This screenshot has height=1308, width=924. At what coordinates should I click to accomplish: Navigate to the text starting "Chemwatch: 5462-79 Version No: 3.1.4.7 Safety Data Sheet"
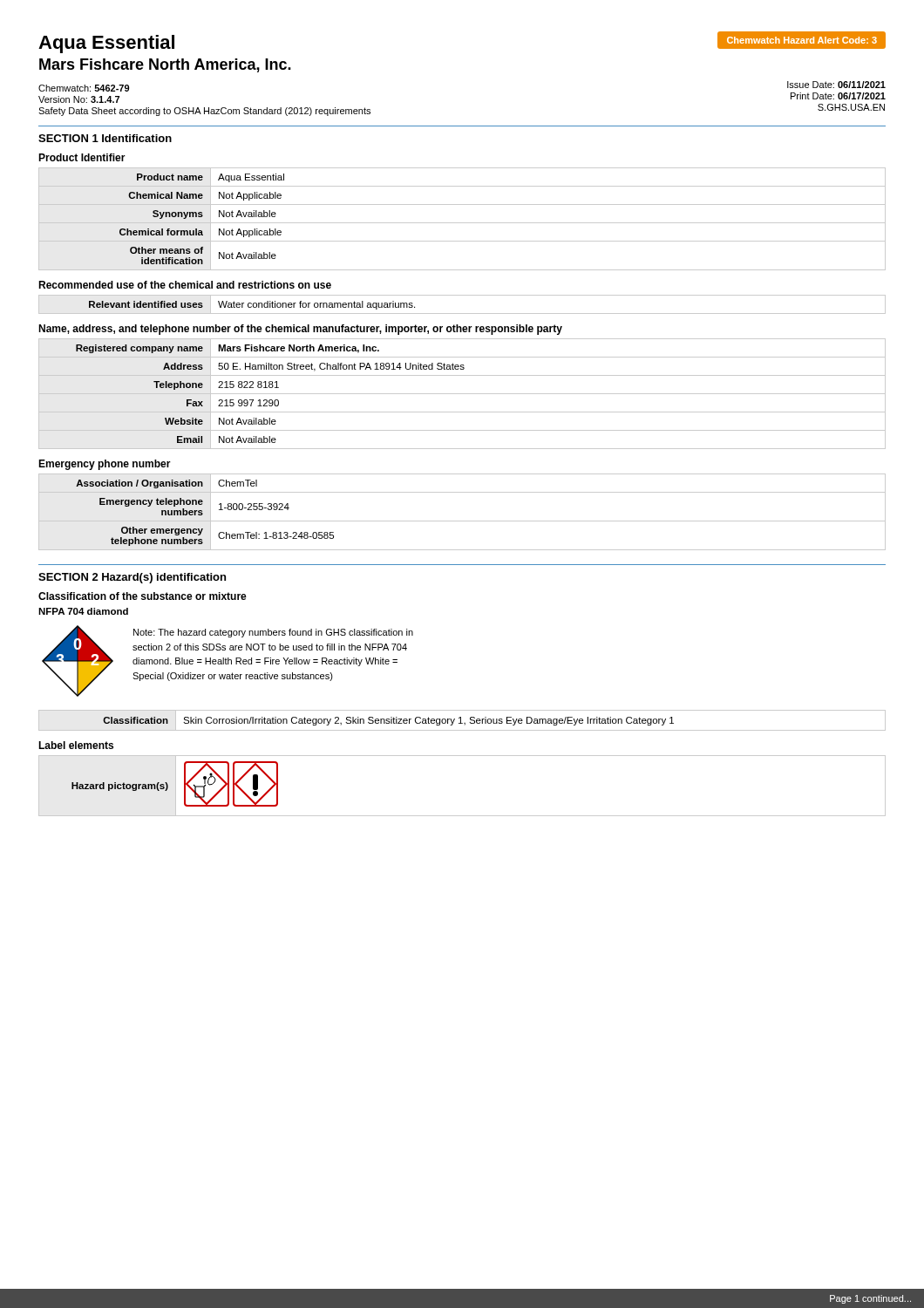click(205, 99)
